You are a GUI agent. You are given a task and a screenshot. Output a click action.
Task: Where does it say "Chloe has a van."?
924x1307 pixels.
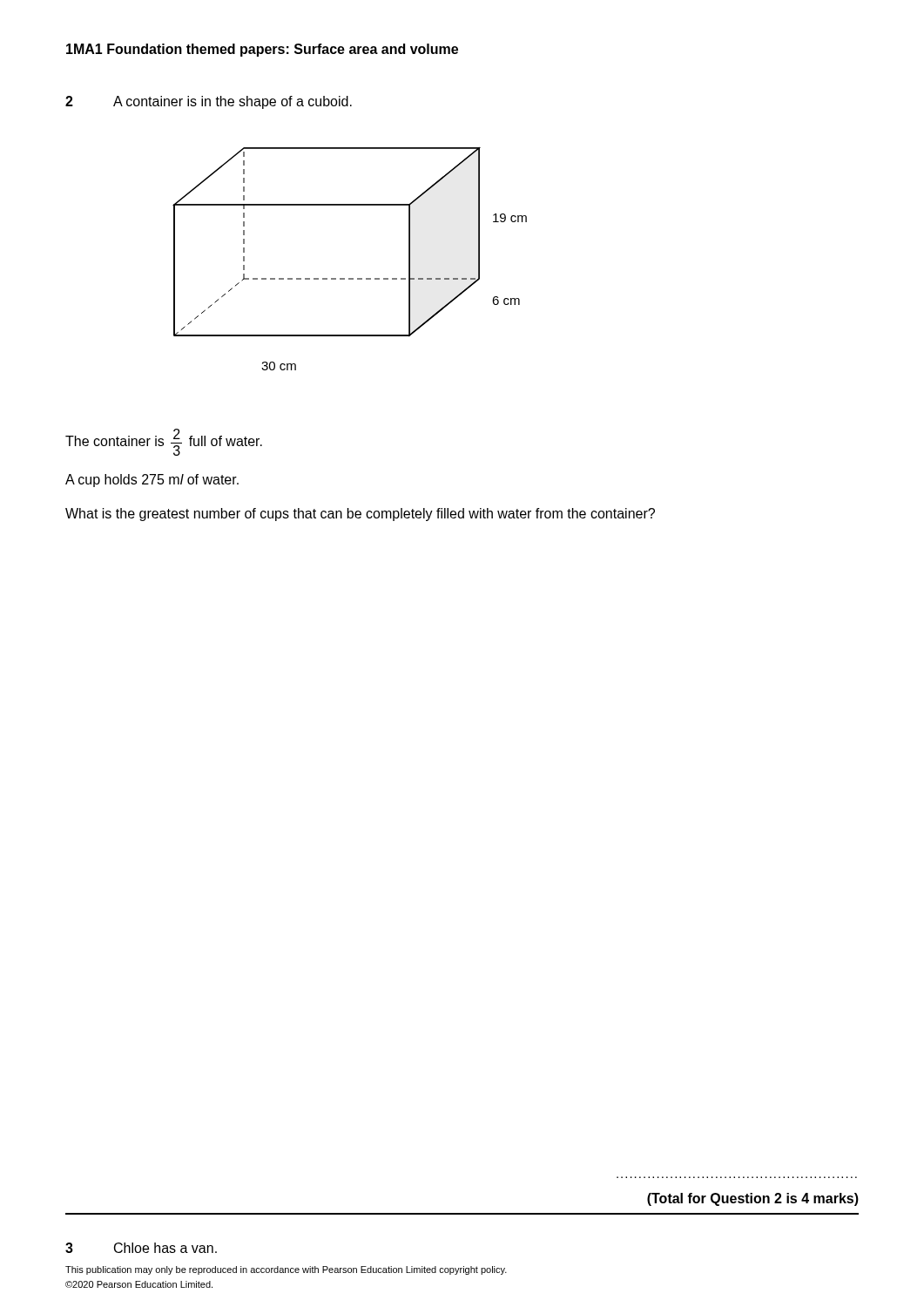pos(165,1248)
